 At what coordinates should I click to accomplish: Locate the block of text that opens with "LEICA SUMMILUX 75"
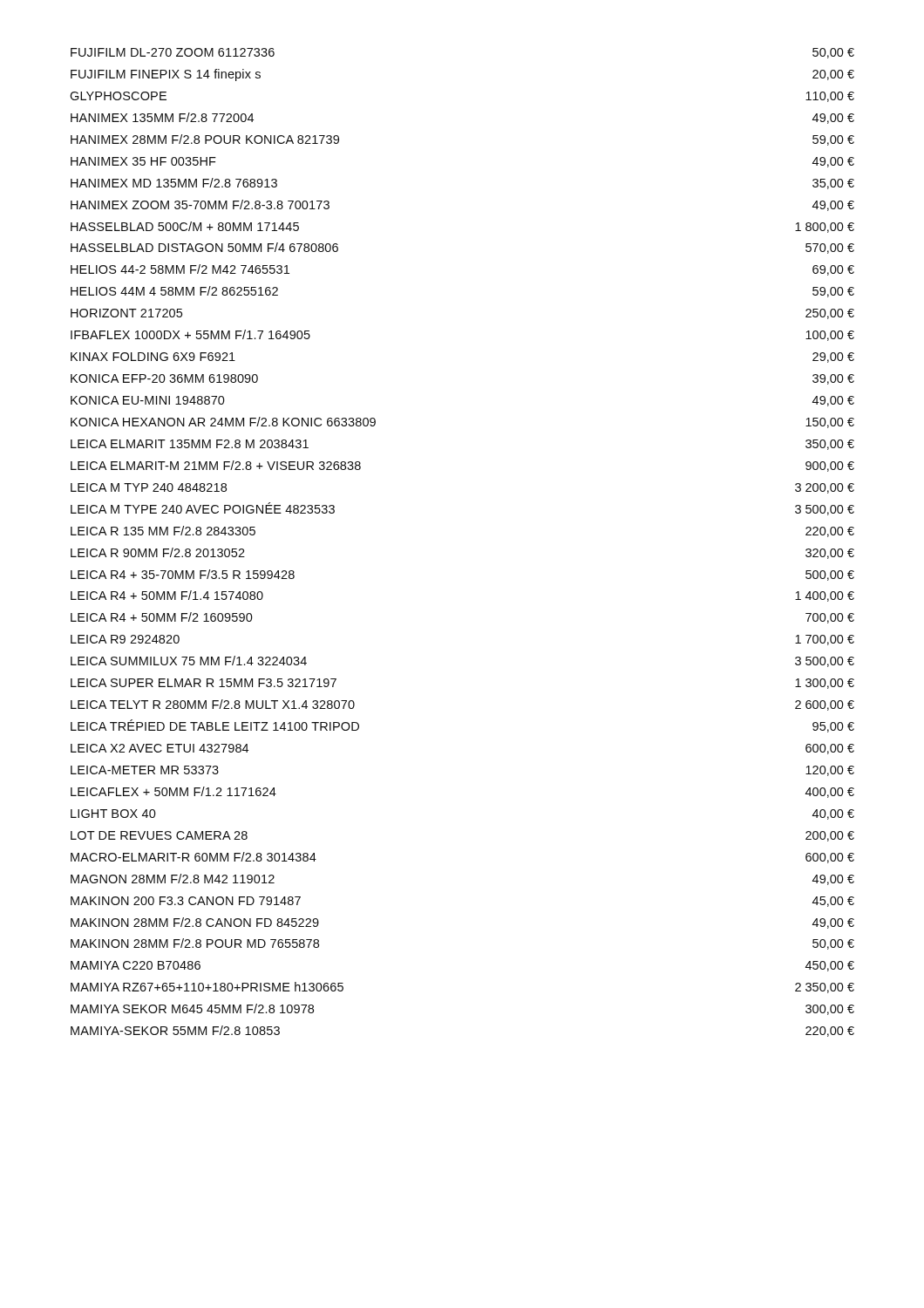(x=192, y=661)
